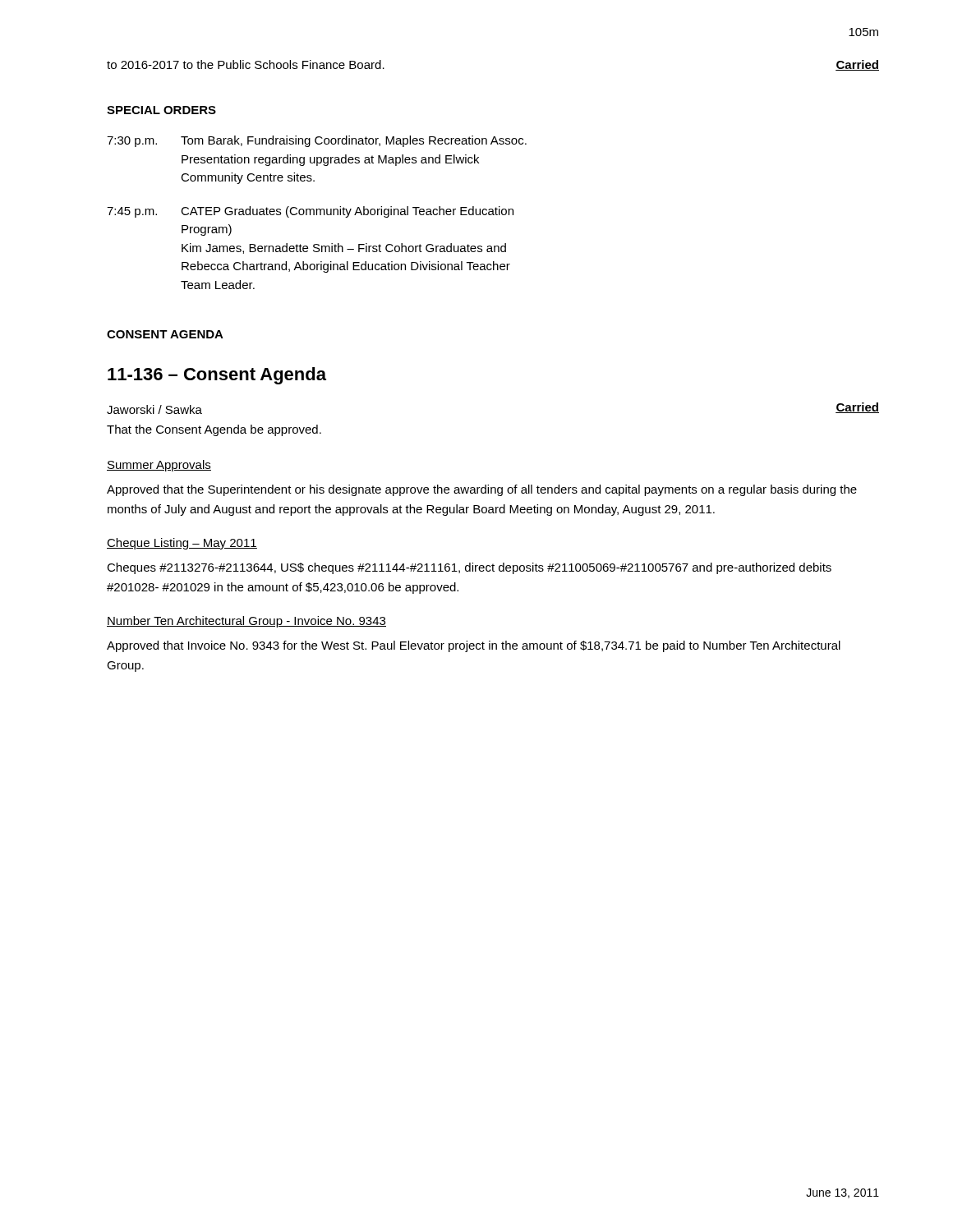Locate the section header with the text "CONSENT AGENDA"
The height and width of the screenshot is (1232, 953).
coord(165,334)
